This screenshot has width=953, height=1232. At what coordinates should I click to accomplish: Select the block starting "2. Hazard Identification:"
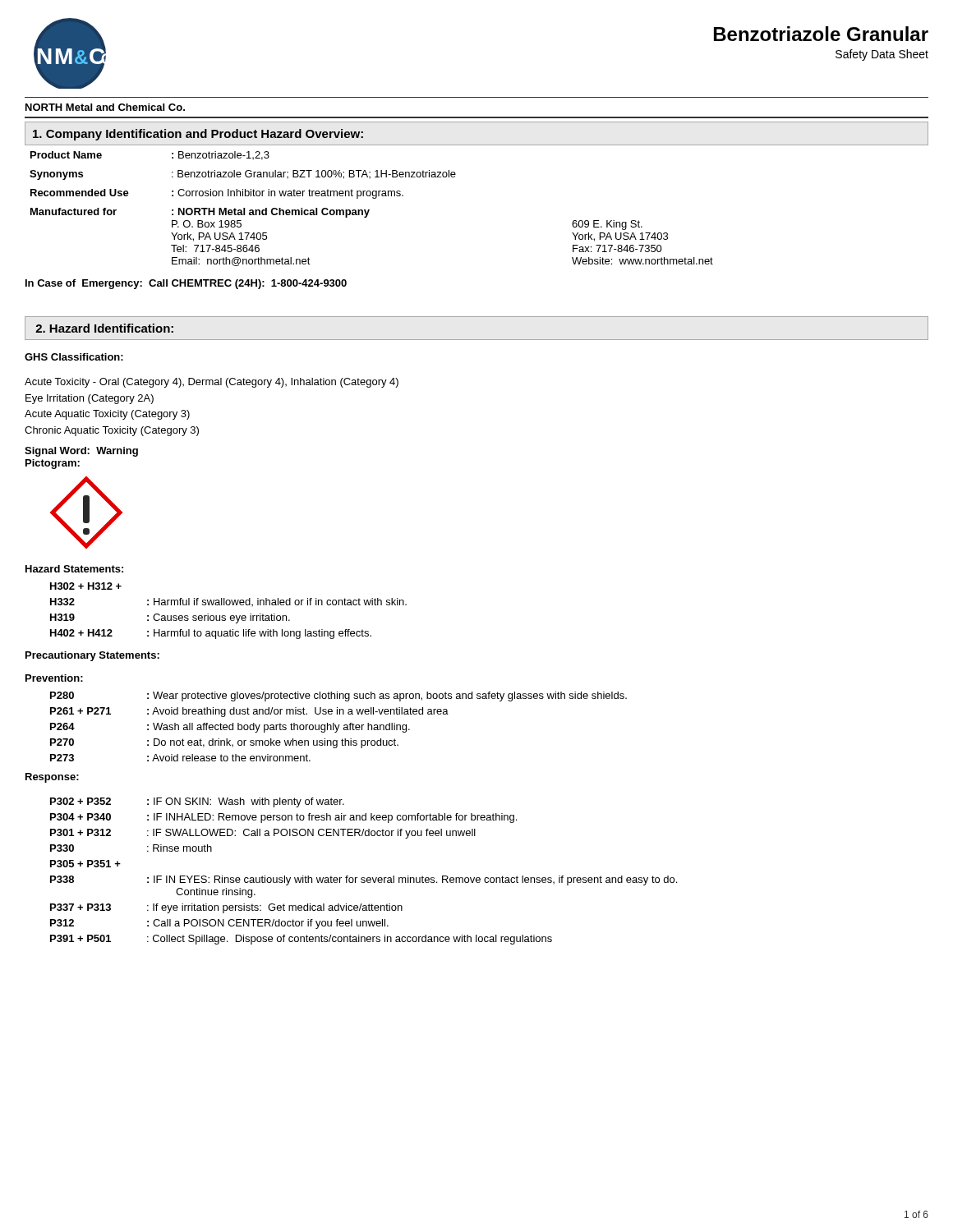(x=103, y=328)
